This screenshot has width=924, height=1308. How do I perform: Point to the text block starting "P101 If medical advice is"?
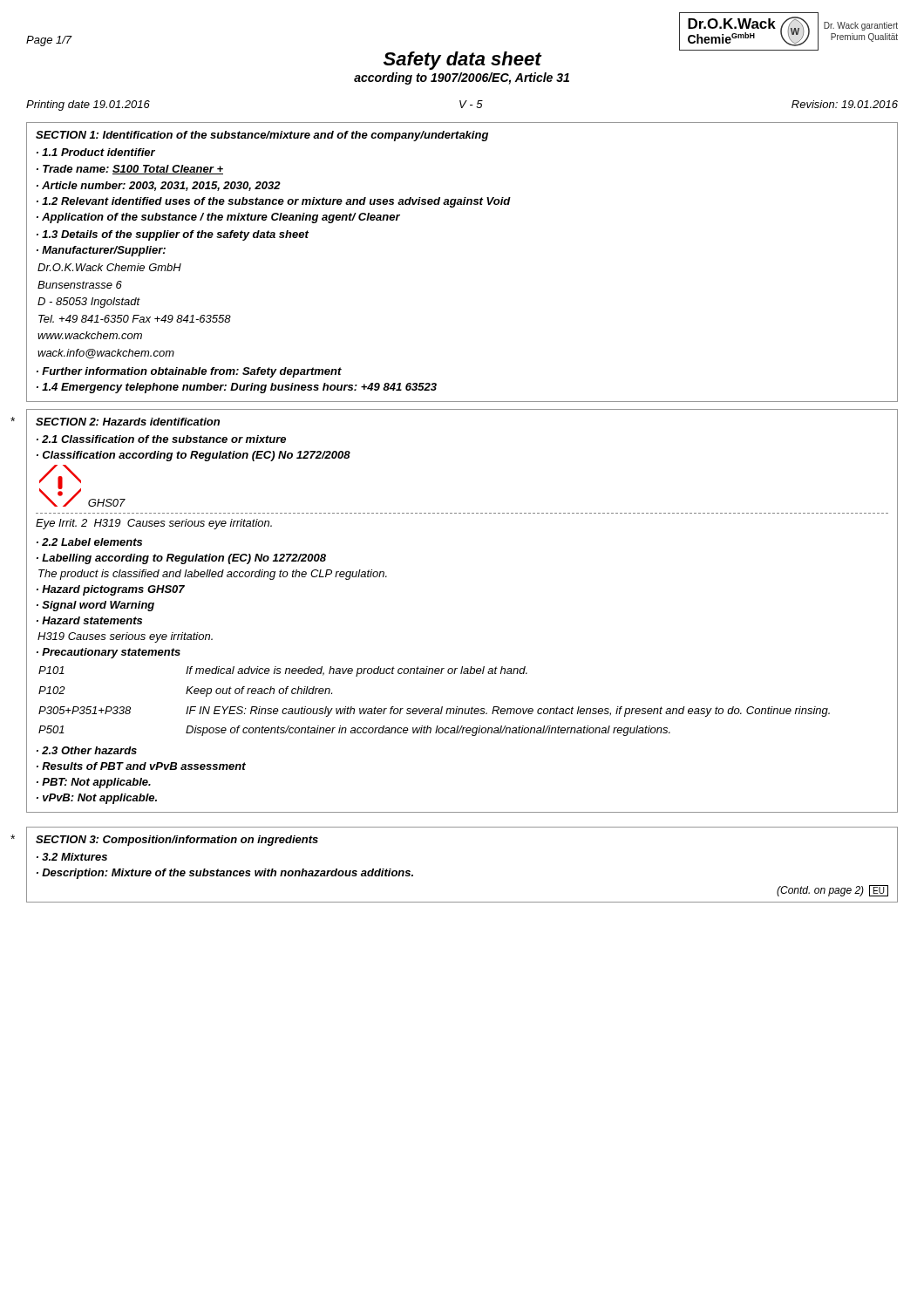click(x=463, y=701)
